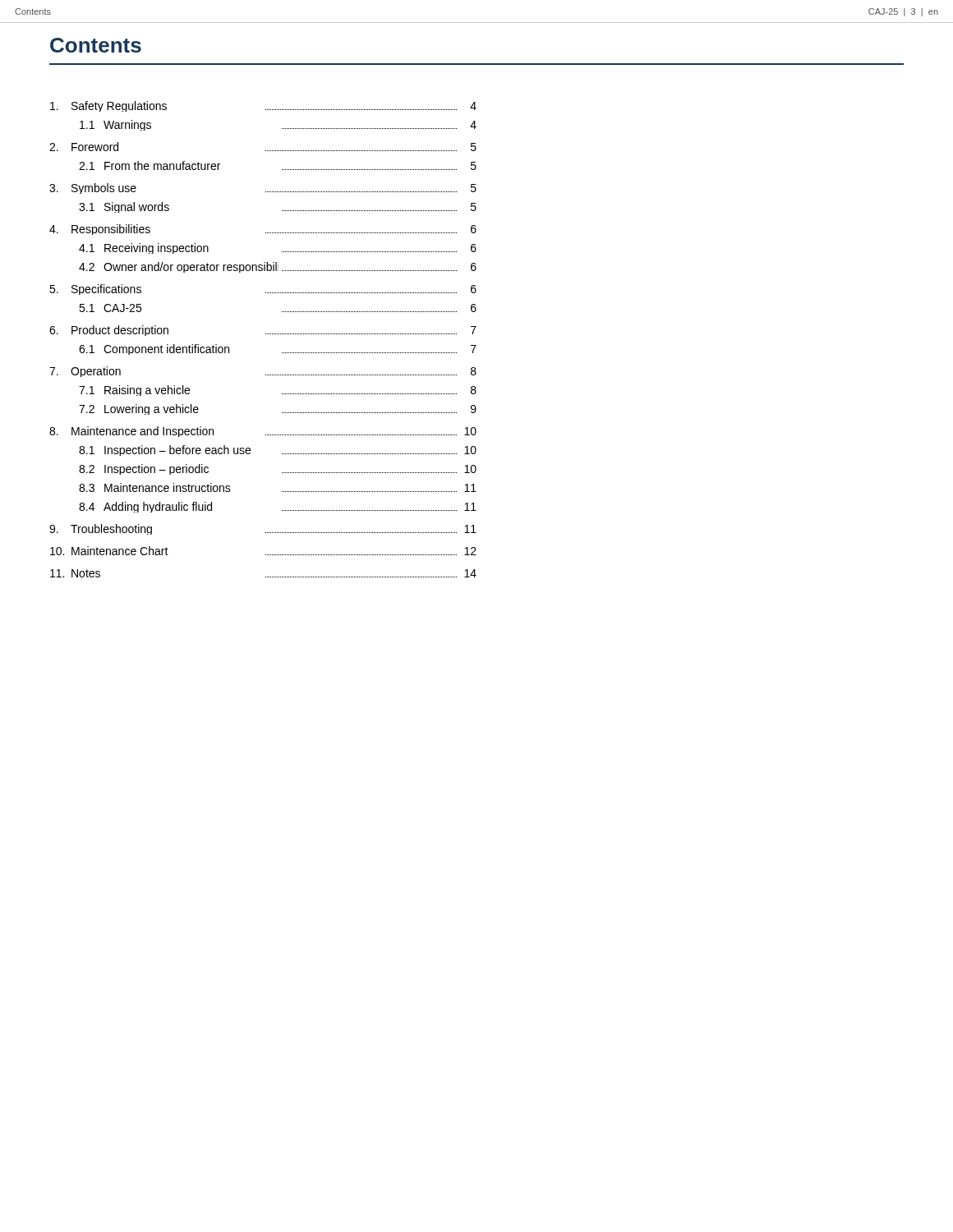953x1232 pixels.
Task: Find the list item with the text "6.1 Component identification 7"
Action: click(x=278, y=350)
